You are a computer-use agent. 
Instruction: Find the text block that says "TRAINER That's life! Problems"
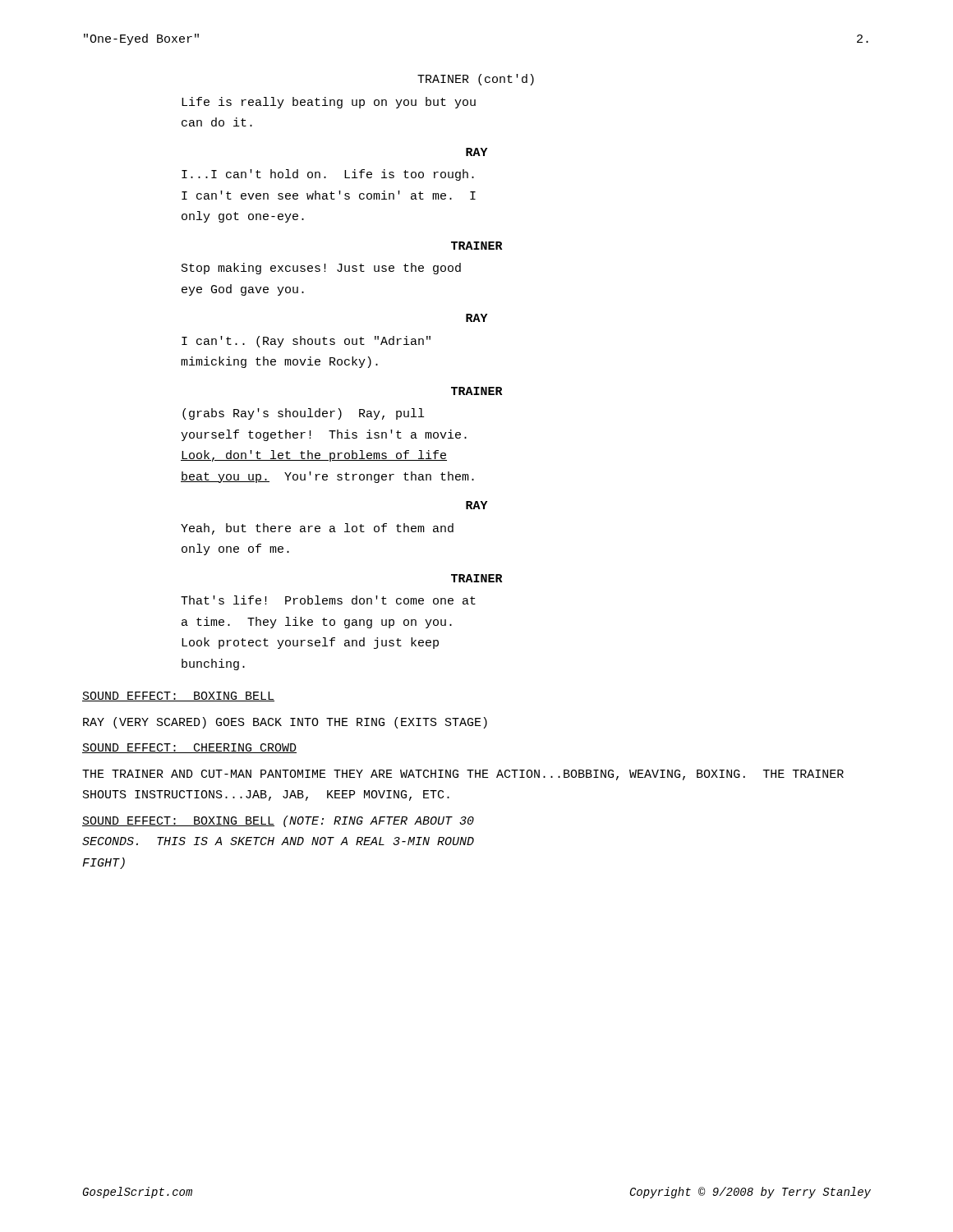coord(477,578)
